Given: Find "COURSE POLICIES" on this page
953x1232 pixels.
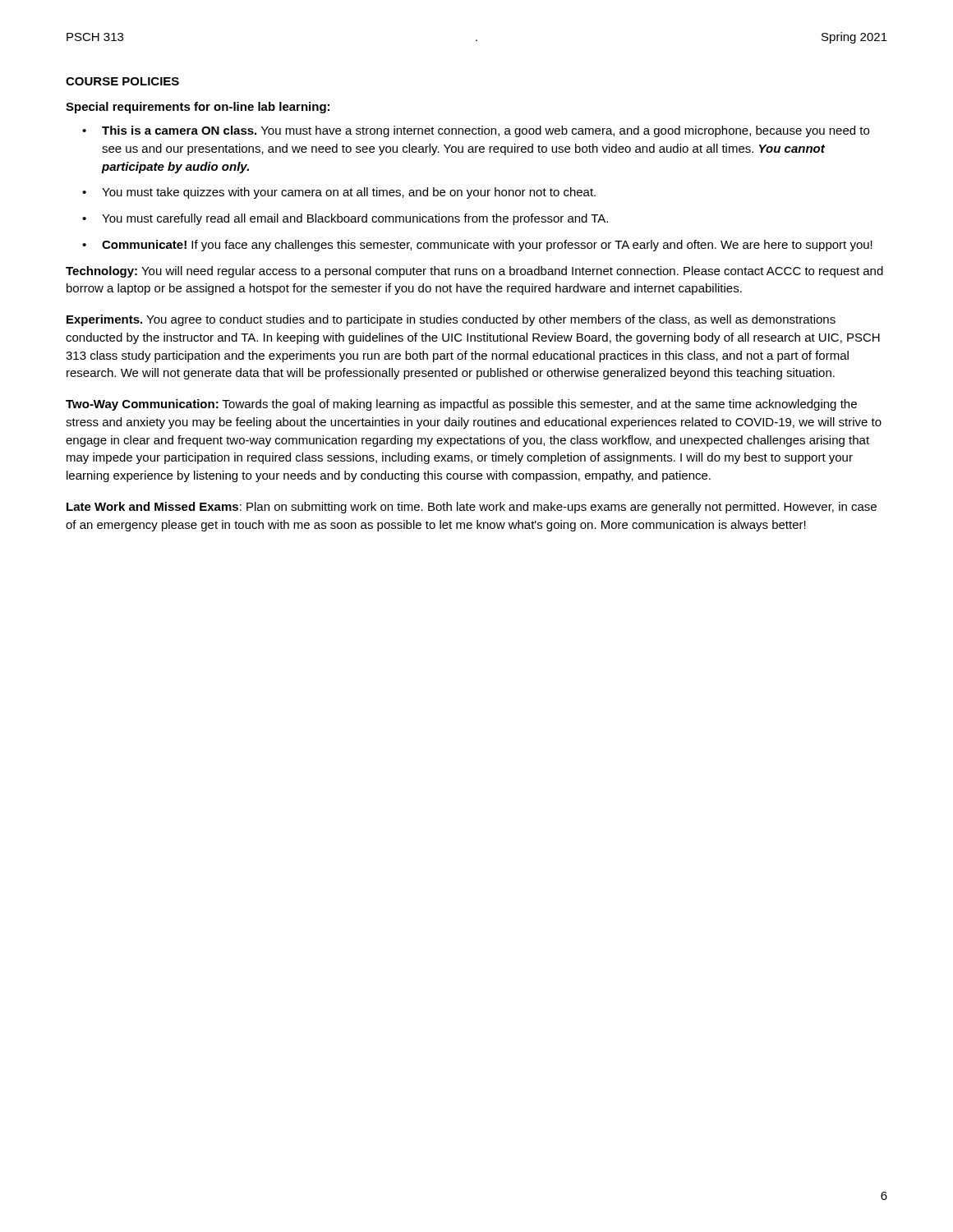Looking at the screenshot, I should pyautogui.click(x=123, y=81).
